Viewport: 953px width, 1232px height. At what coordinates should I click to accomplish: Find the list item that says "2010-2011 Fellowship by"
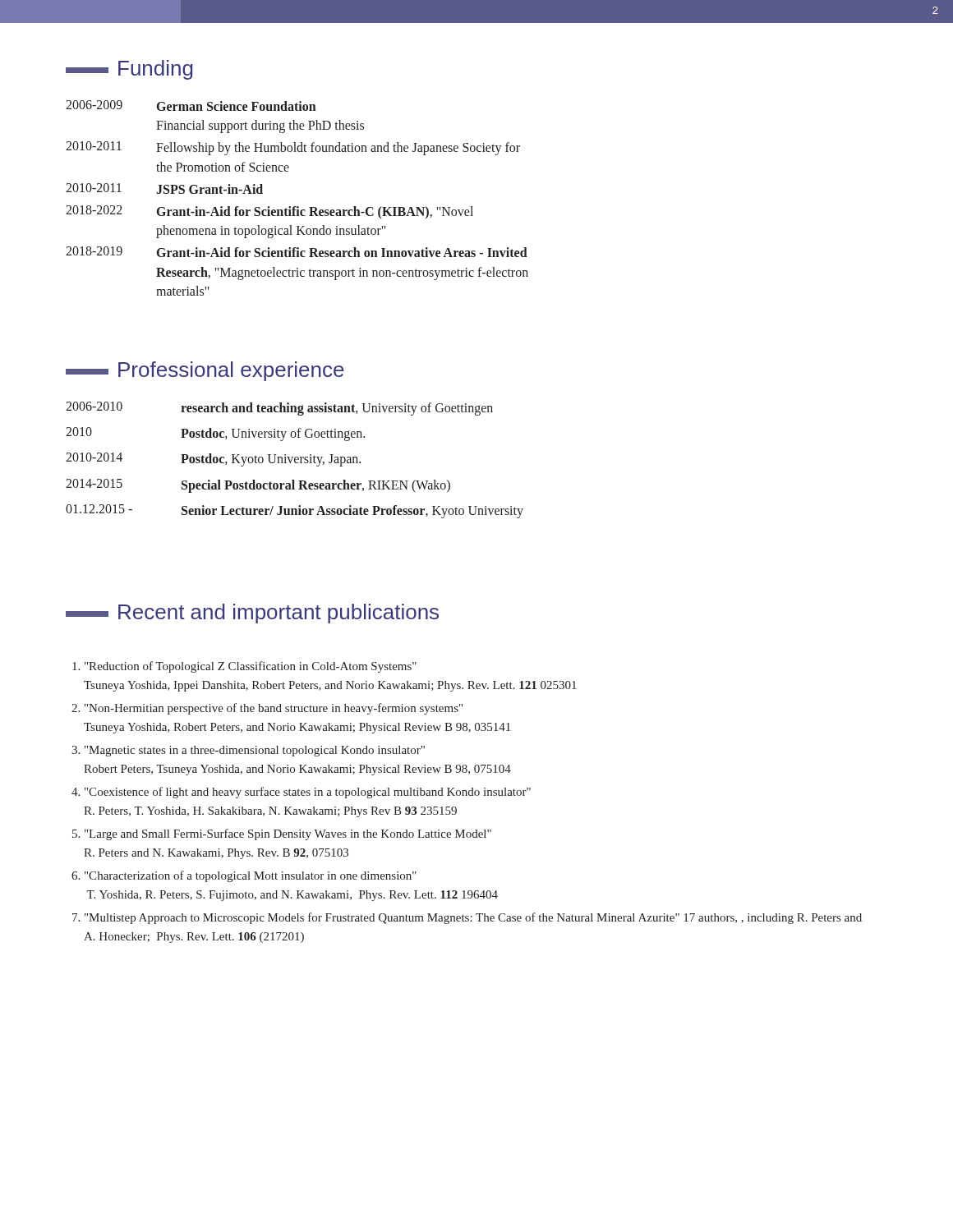click(476, 157)
